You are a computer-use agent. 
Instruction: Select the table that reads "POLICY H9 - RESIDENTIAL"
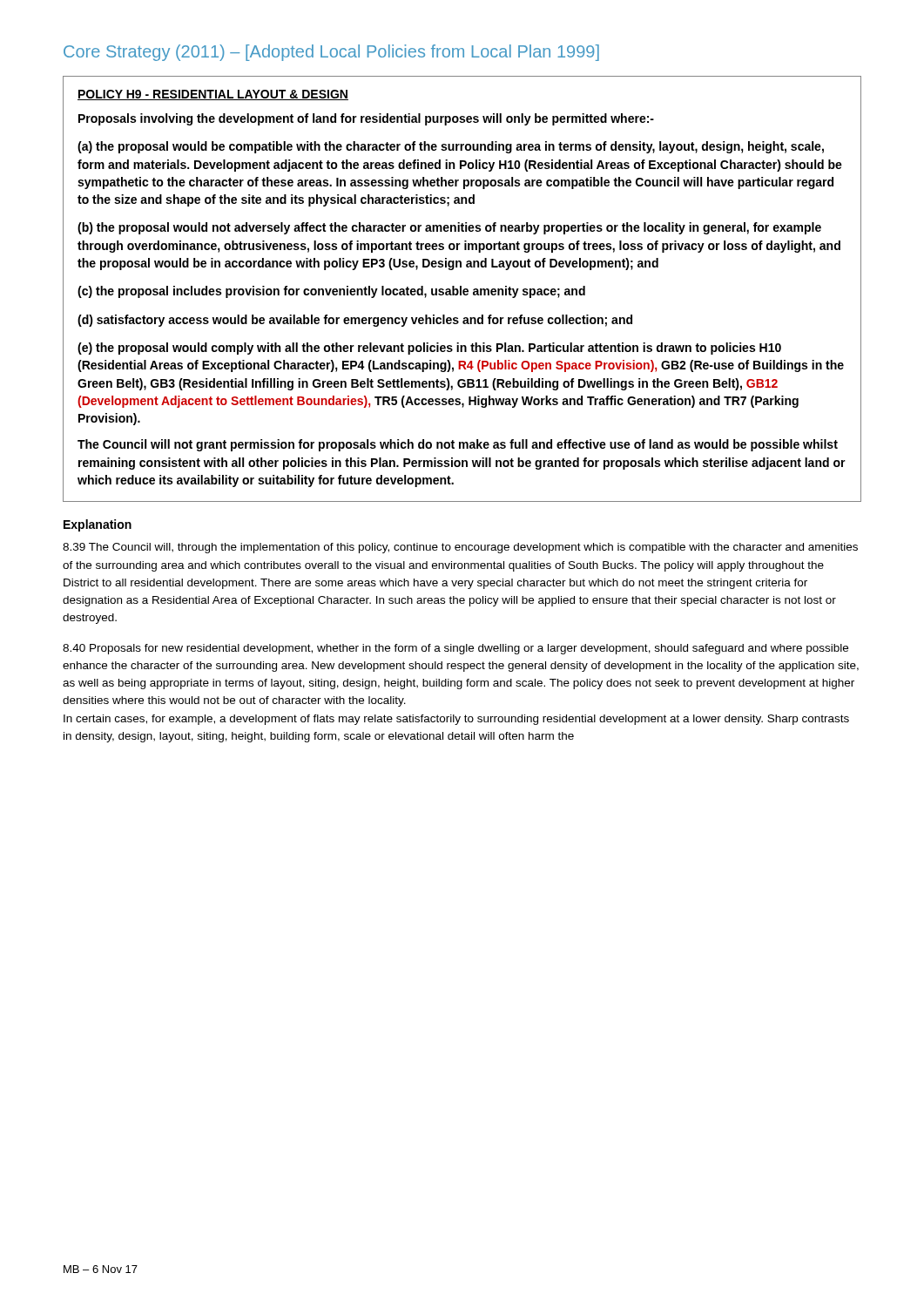click(462, 289)
